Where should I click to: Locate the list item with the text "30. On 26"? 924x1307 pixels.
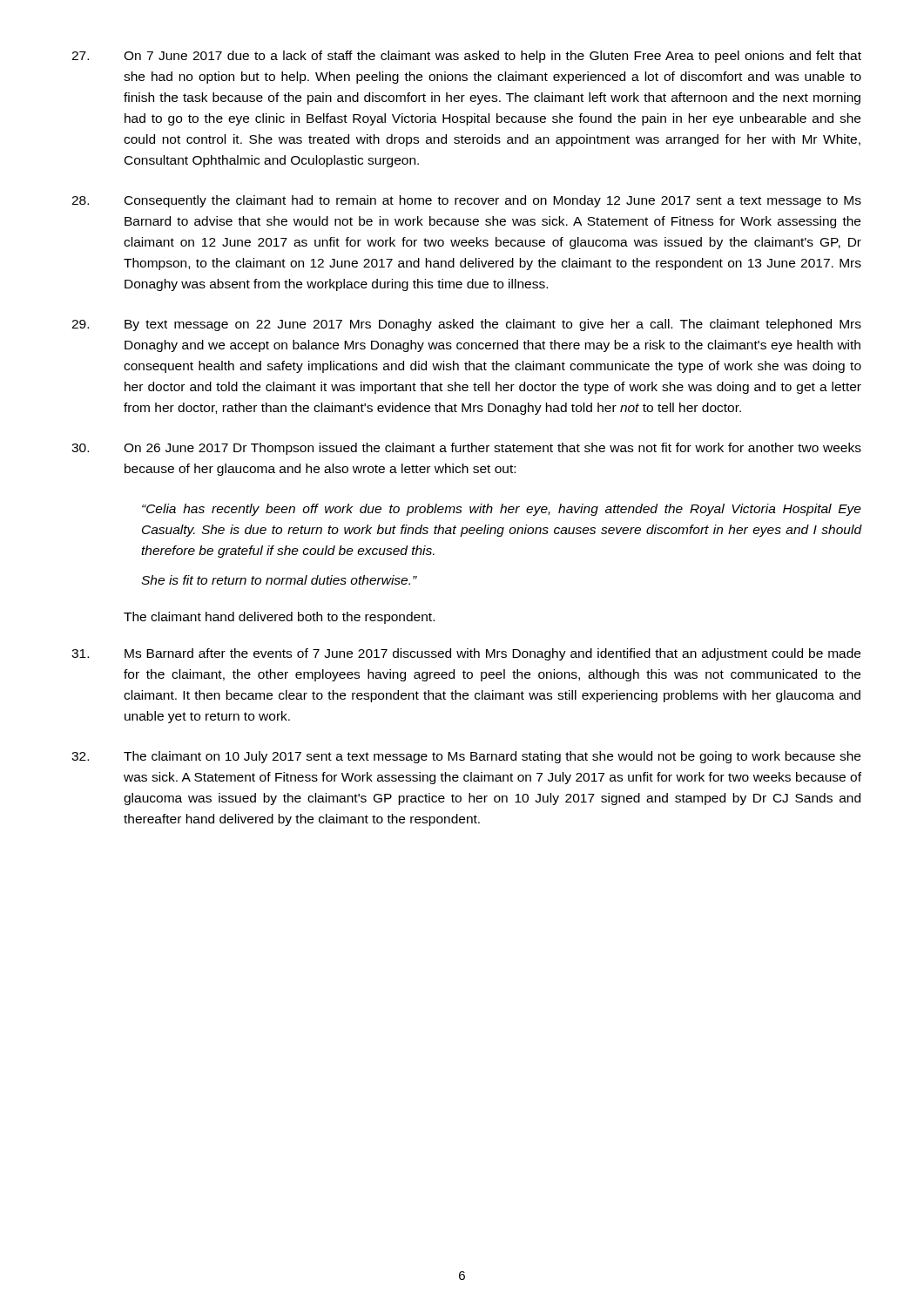click(x=466, y=459)
